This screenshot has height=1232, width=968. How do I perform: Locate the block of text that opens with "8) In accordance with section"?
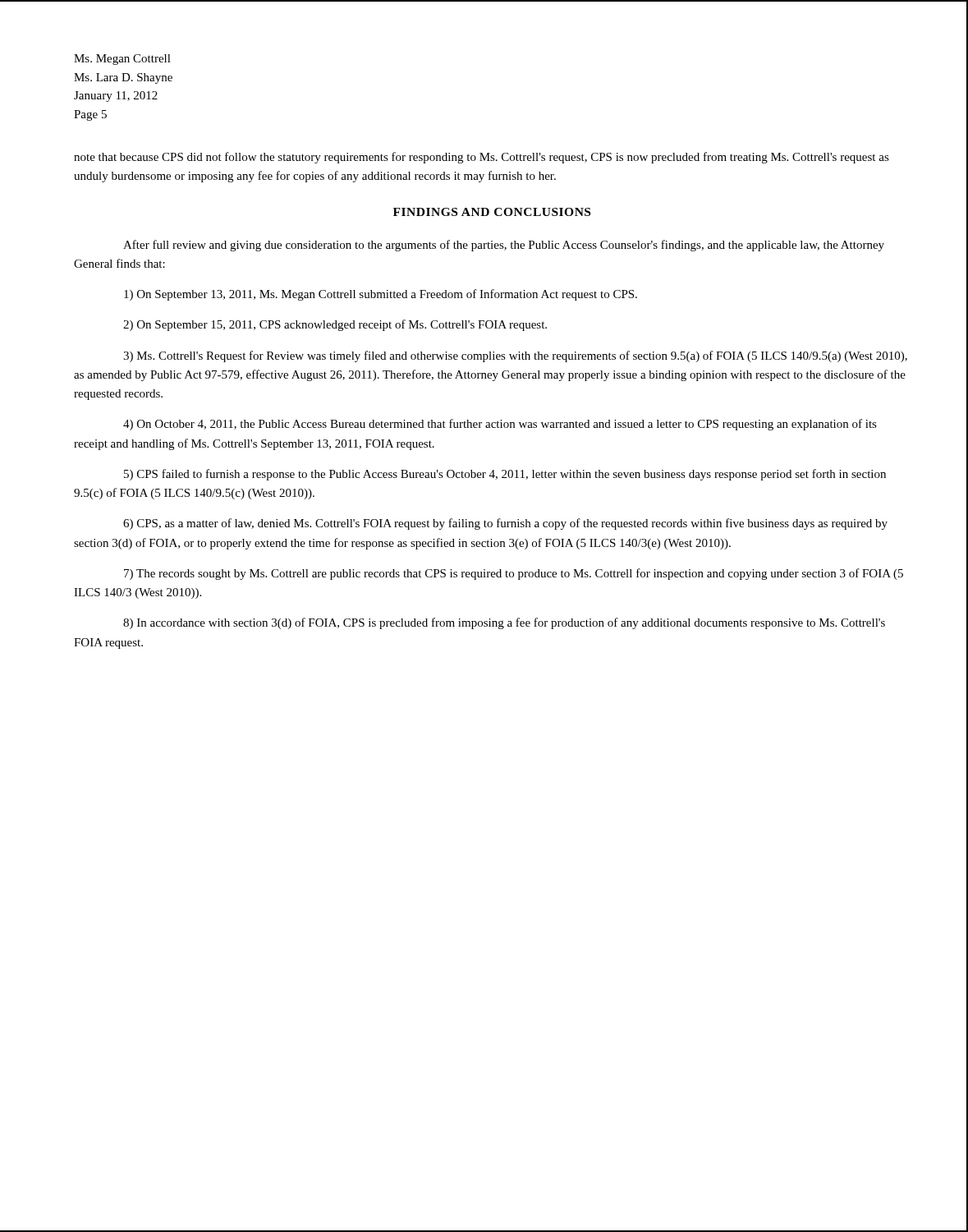tap(480, 632)
